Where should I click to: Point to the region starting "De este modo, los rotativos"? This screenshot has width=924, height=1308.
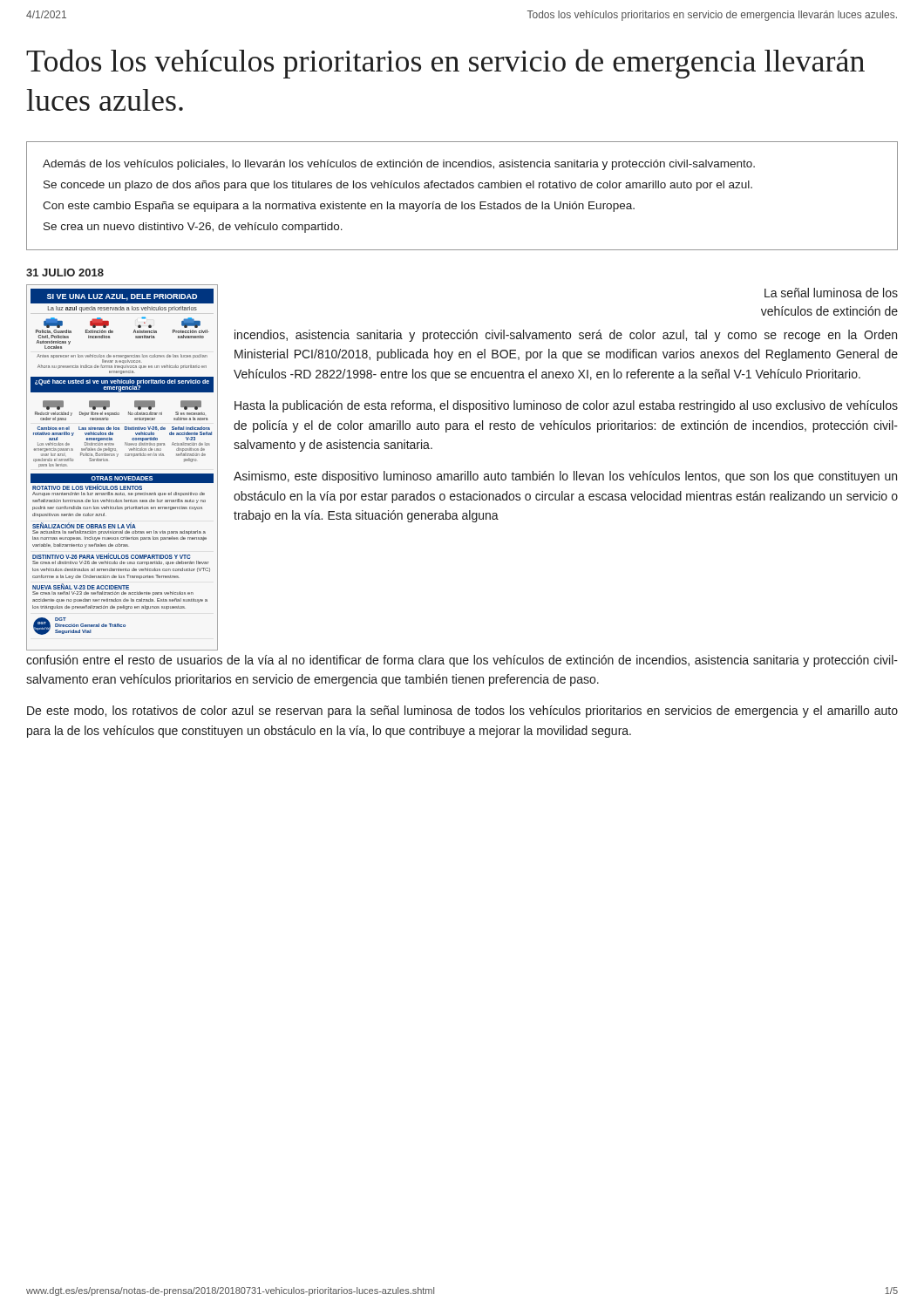pos(462,721)
